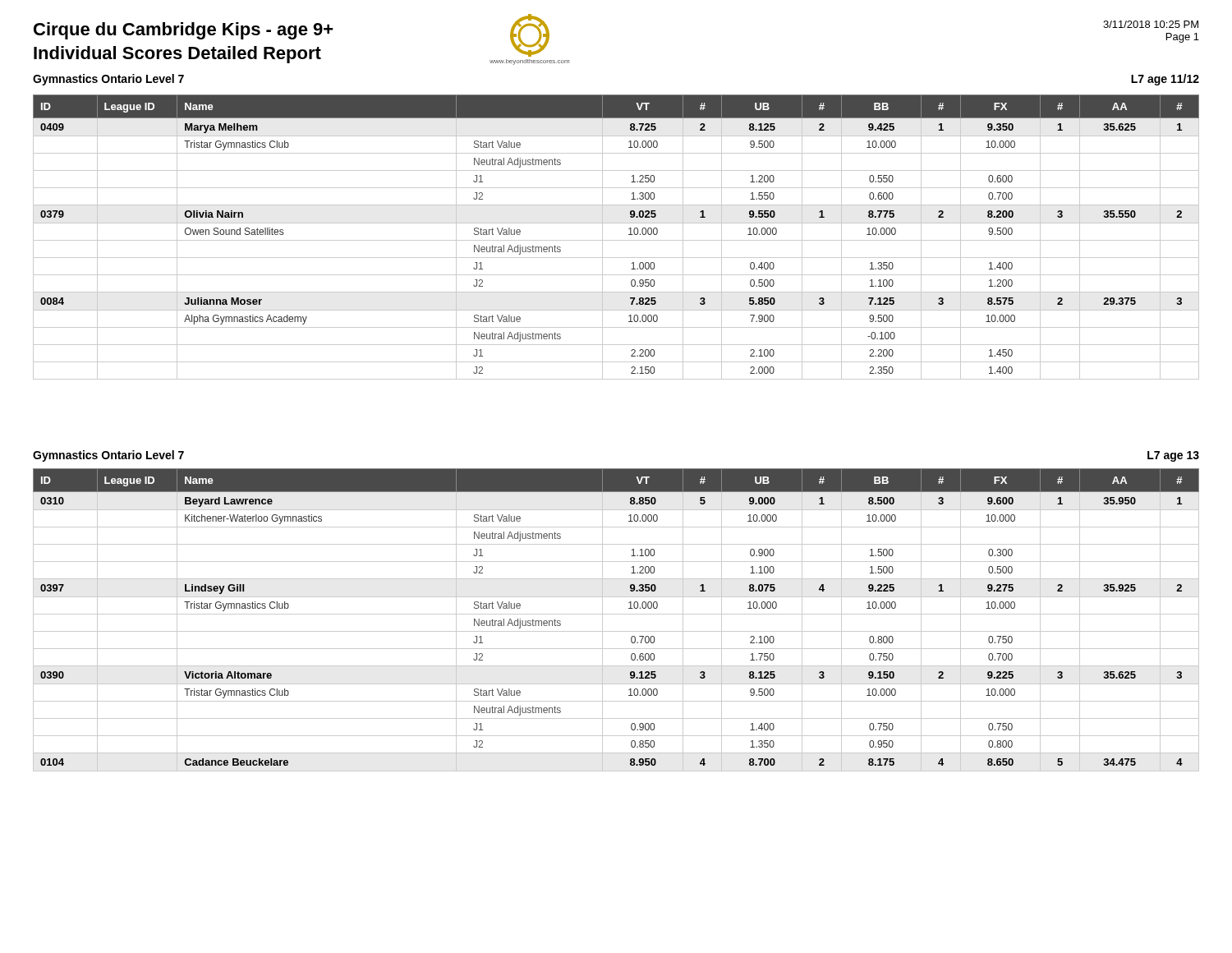The image size is (1232, 953).
Task: Find the section header that reads "L7 age 11/12"
Action: 1165,79
